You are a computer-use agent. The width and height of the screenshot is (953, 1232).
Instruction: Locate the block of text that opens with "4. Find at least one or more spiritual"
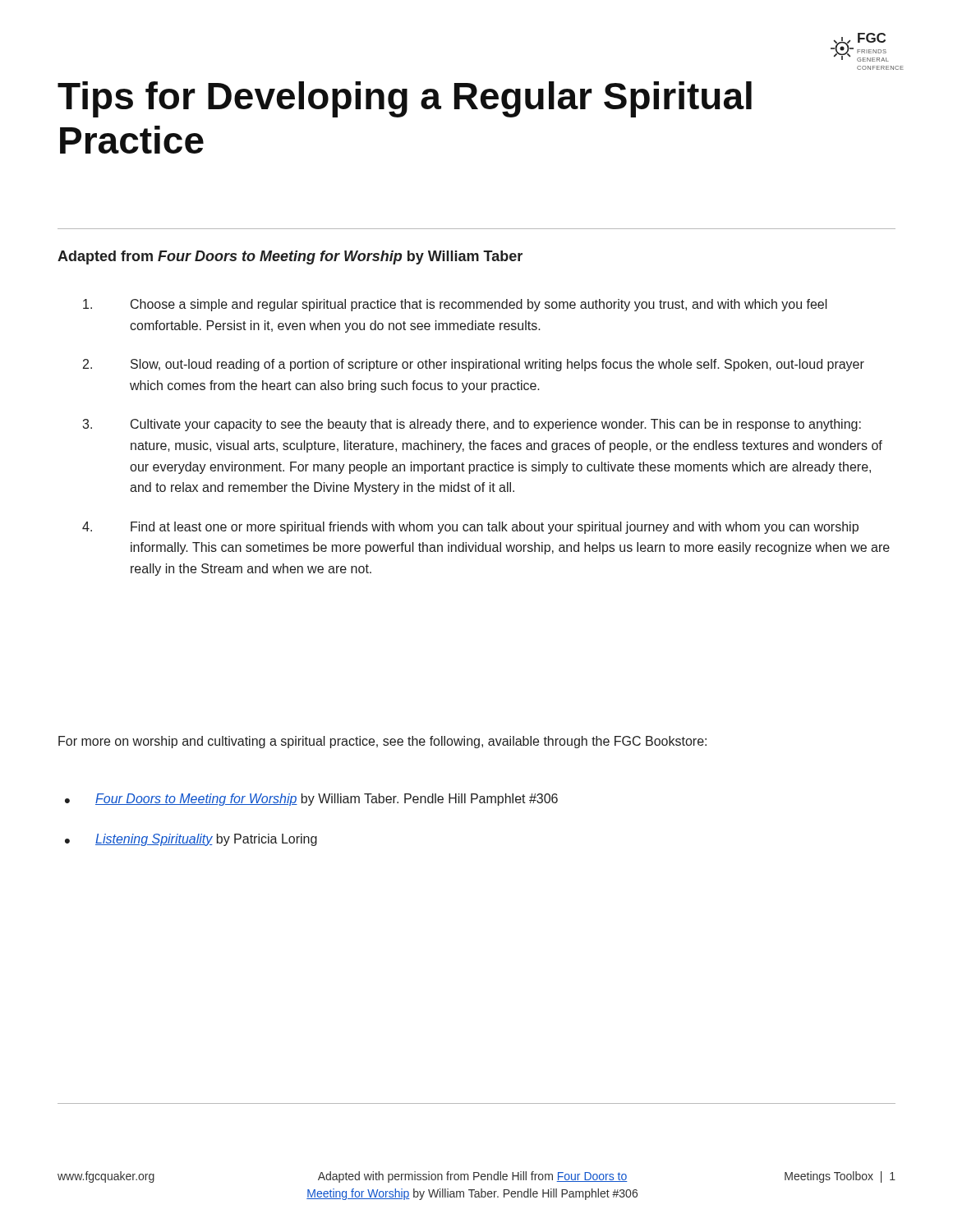[476, 548]
